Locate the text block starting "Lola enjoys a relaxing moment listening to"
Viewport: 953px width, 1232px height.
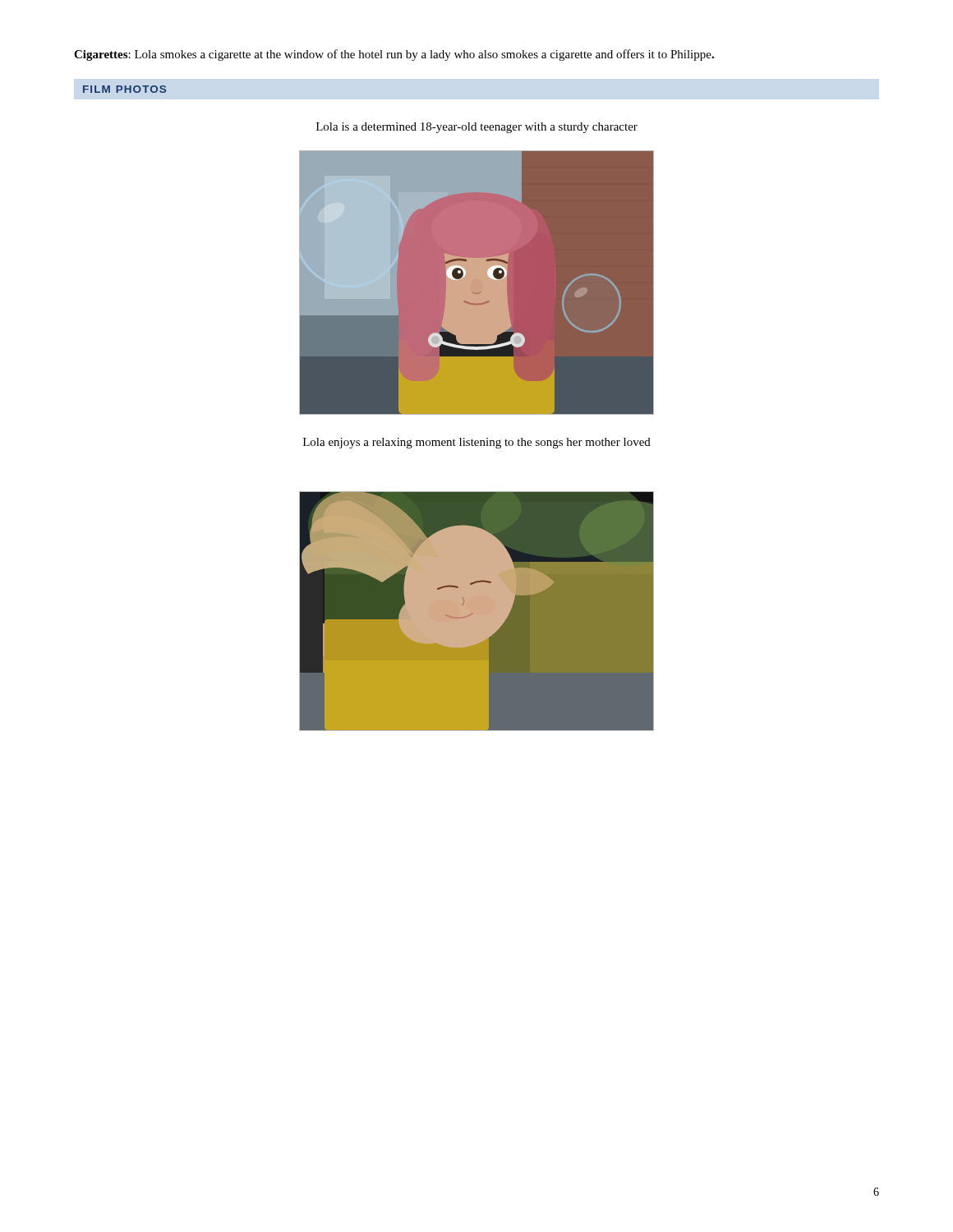pos(476,442)
